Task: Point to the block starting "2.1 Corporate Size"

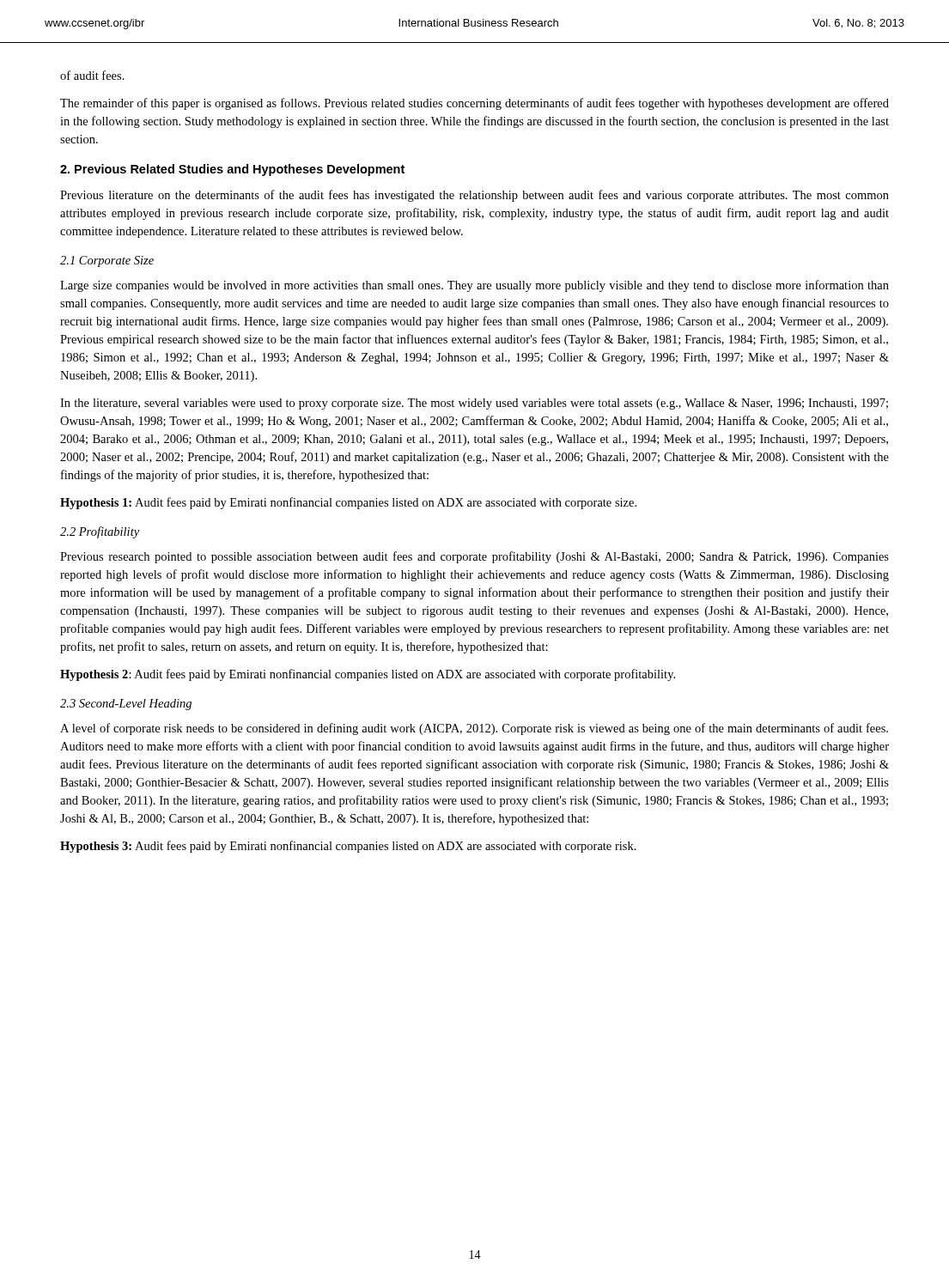Action: click(x=107, y=260)
